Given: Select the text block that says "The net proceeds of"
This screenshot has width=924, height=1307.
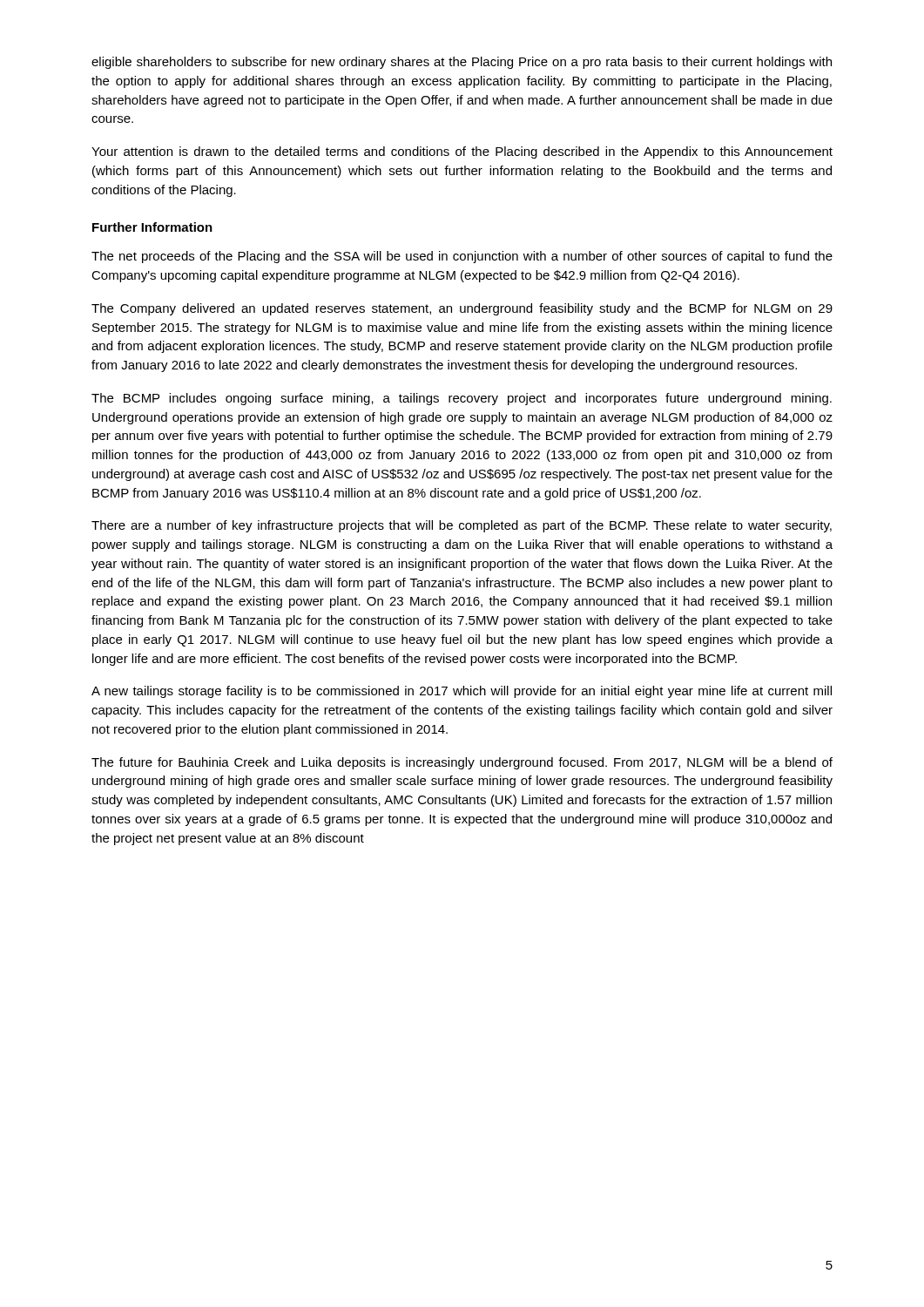Looking at the screenshot, I should pyautogui.click(x=462, y=265).
